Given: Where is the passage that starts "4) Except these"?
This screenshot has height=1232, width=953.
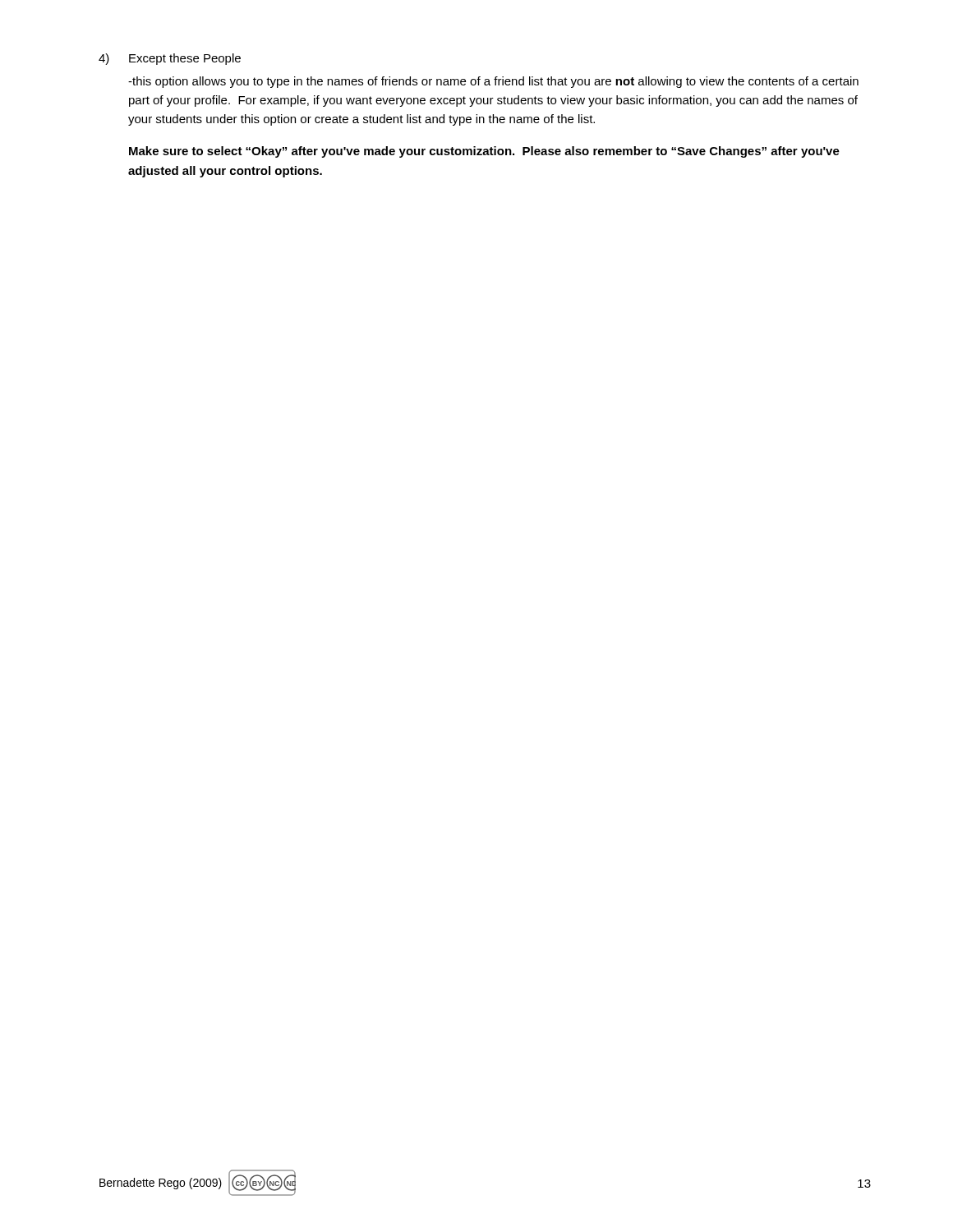Looking at the screenshot, I should coord(485,114).
